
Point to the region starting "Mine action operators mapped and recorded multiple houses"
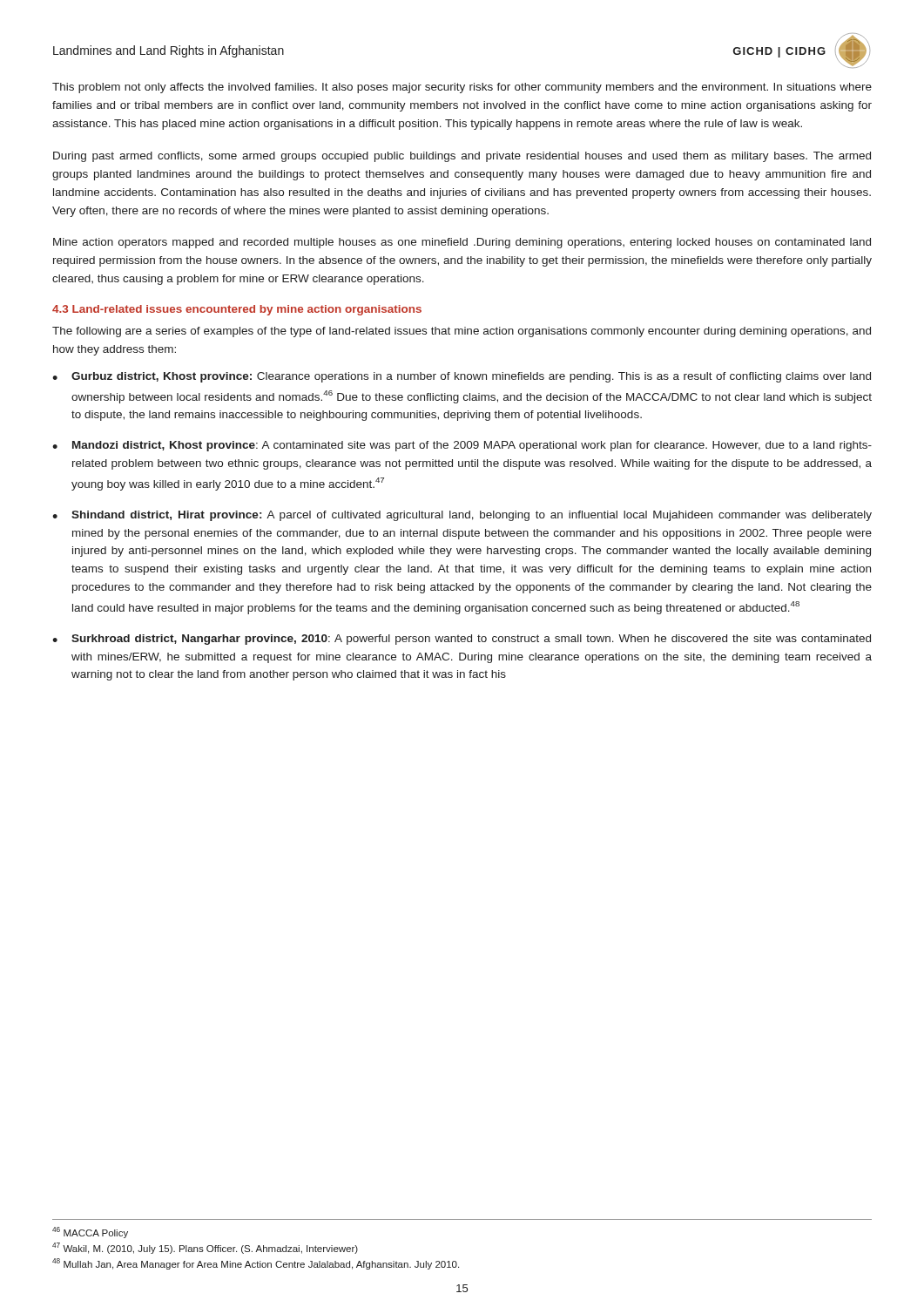[462, 260]
